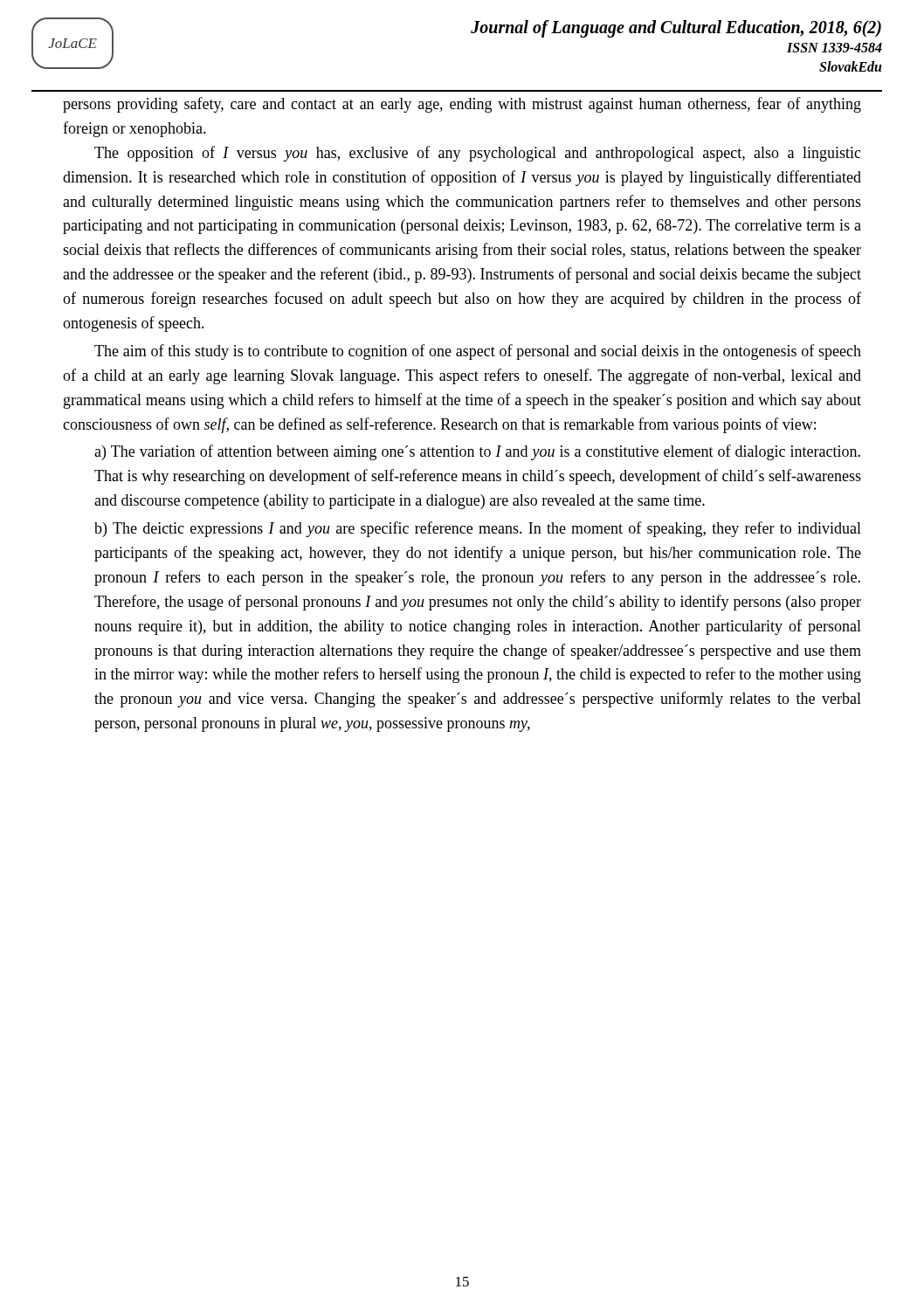Click on the text starting "The opposition of"
Screen dimensions: 1310x924
coord(462,239)
